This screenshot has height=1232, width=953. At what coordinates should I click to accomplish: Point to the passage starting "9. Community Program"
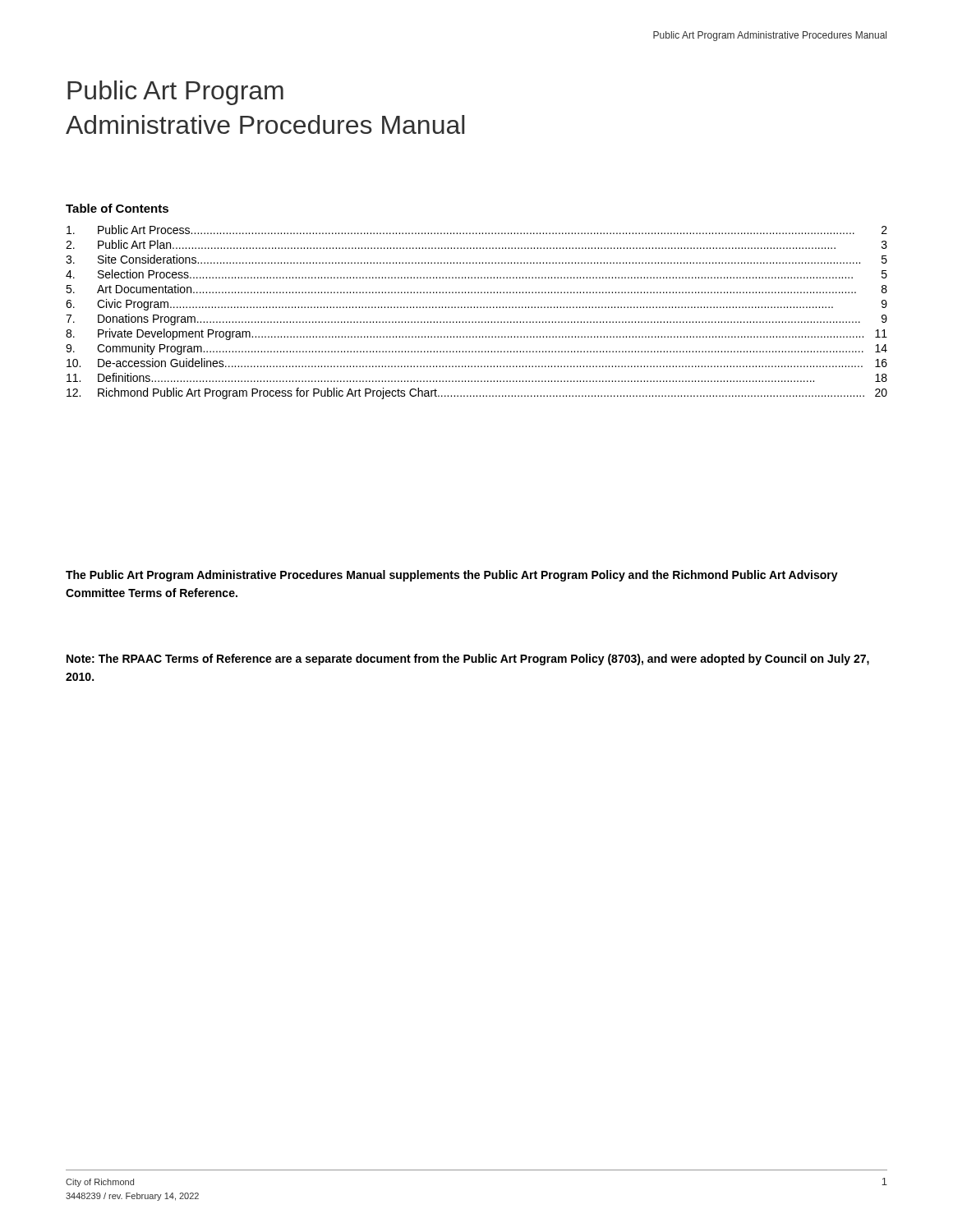[476, 348]
